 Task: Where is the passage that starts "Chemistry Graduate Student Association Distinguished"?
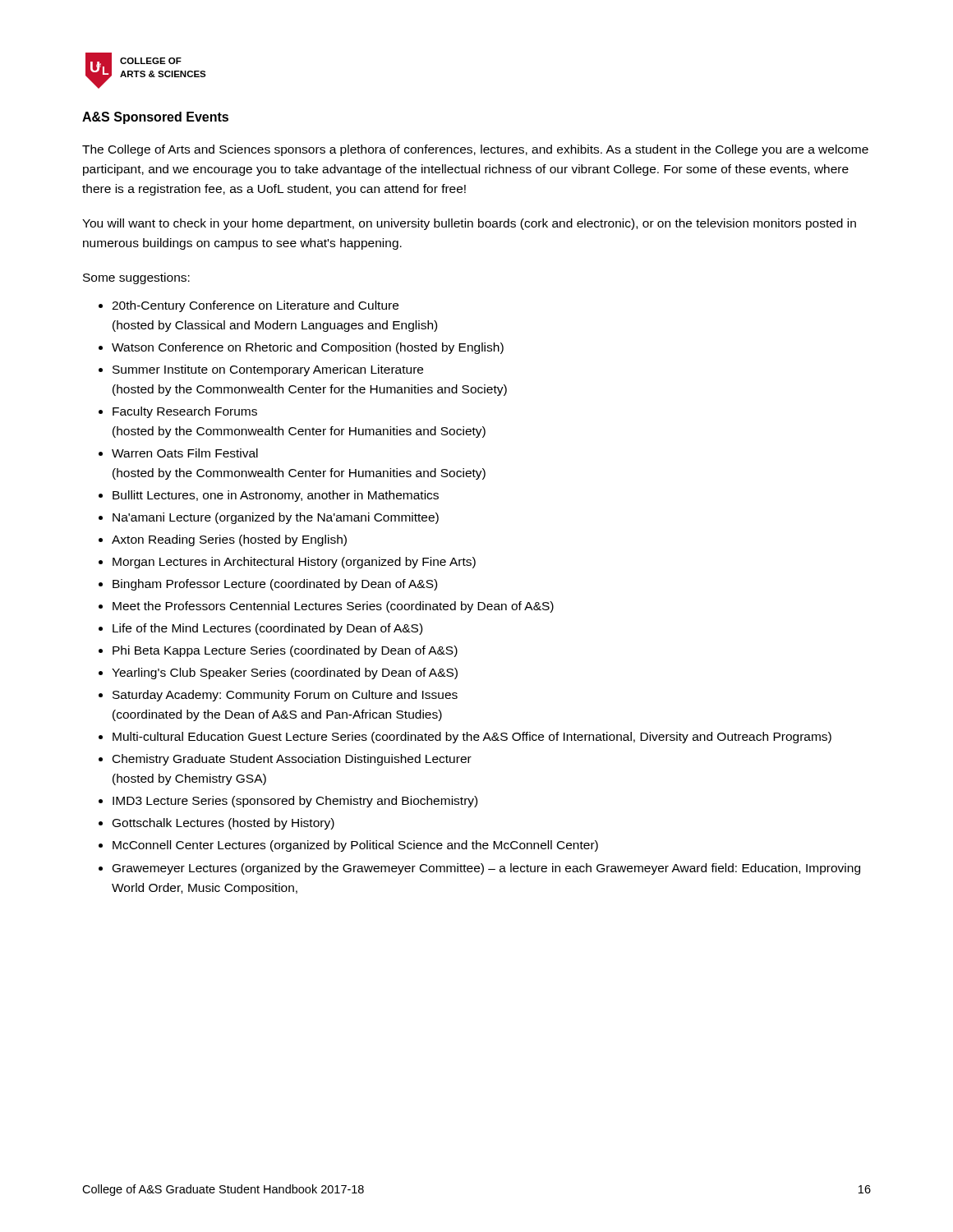(291, 769)
